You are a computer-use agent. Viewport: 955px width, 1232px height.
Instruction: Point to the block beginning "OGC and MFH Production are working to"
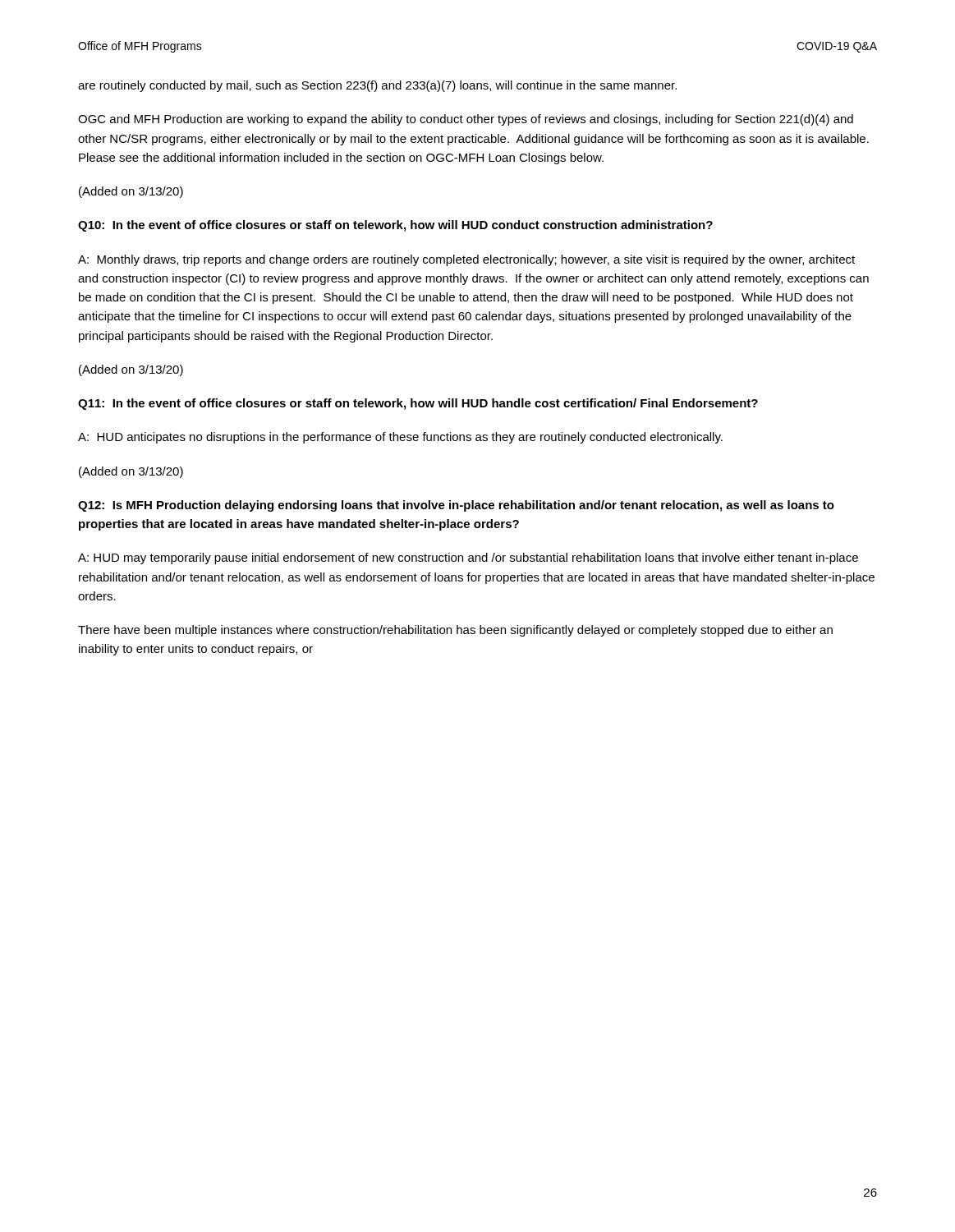click(475, 138)
